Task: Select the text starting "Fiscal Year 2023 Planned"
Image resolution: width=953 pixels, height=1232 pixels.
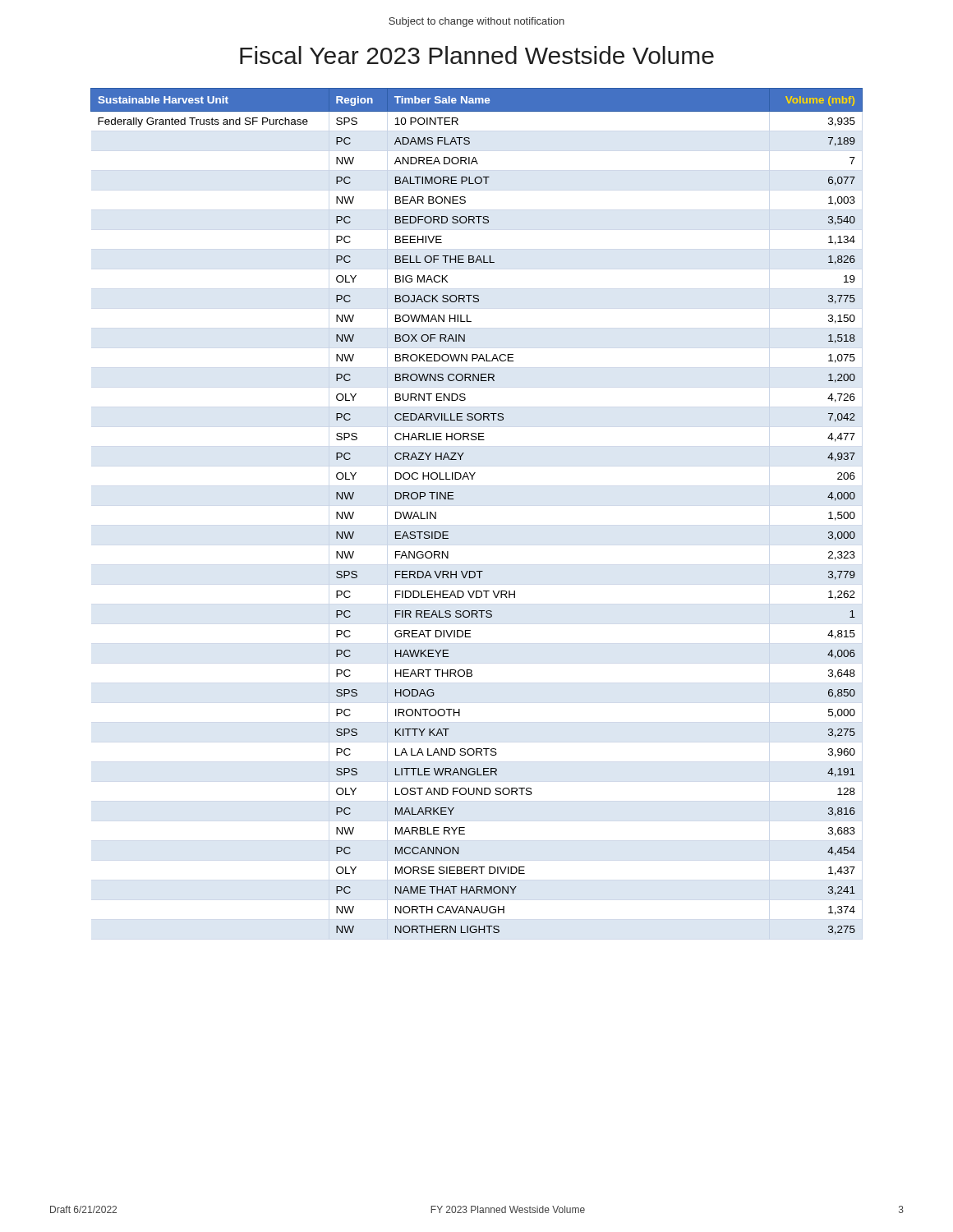Action: click(476, 55)
